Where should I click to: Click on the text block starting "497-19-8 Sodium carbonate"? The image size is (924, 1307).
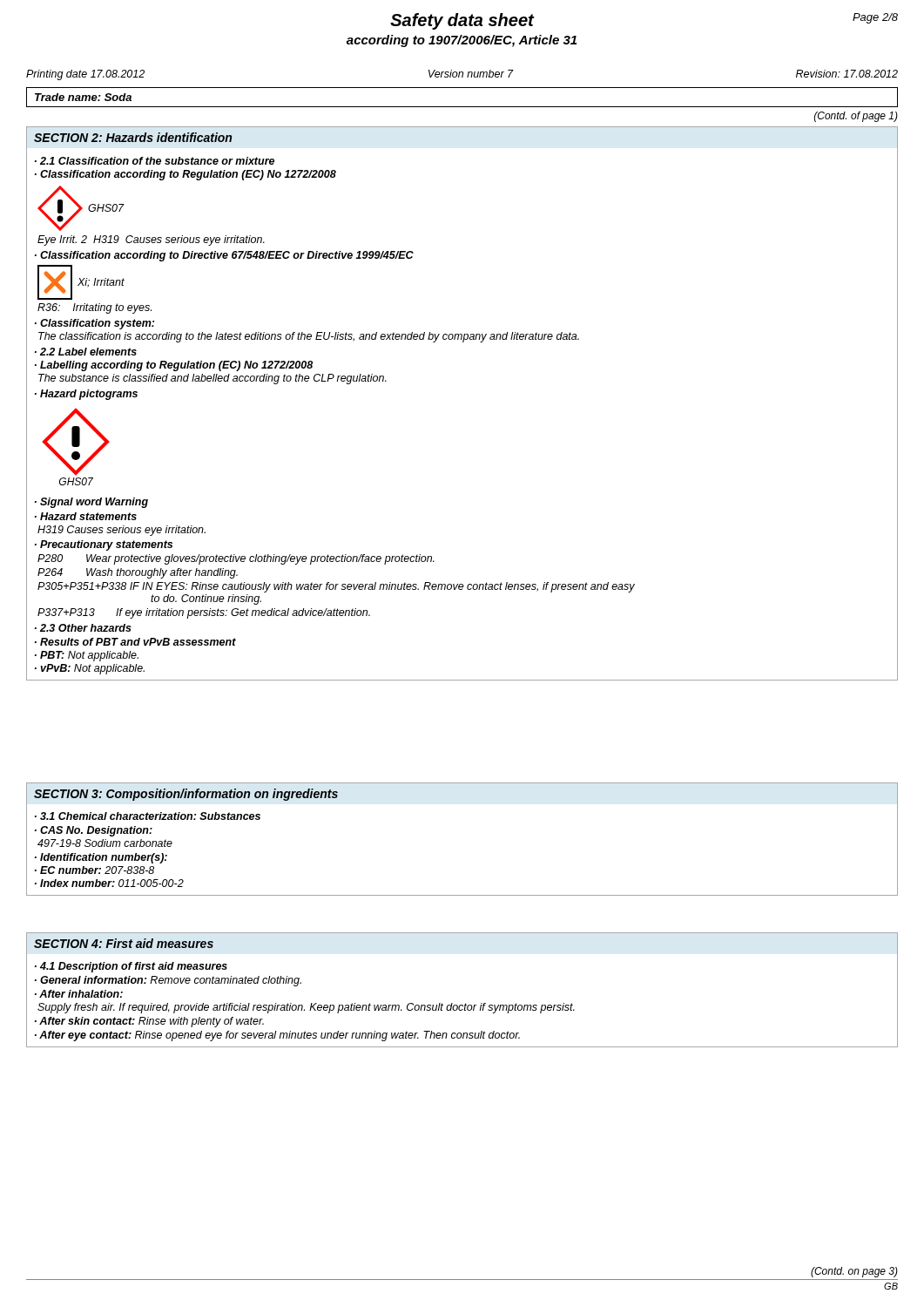click(105, 843)
